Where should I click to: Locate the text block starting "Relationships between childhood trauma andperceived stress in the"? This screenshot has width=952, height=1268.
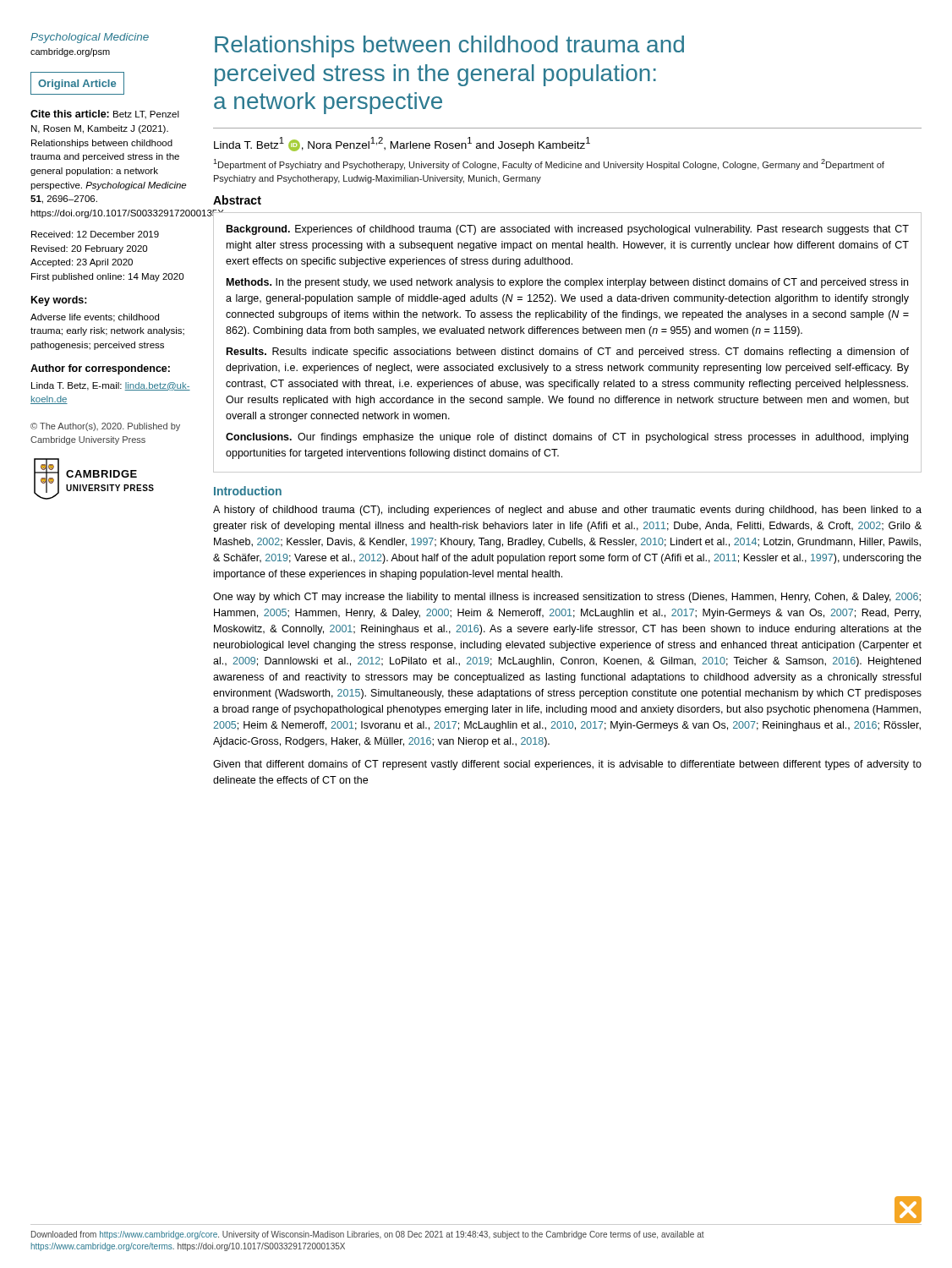point(567,73)
